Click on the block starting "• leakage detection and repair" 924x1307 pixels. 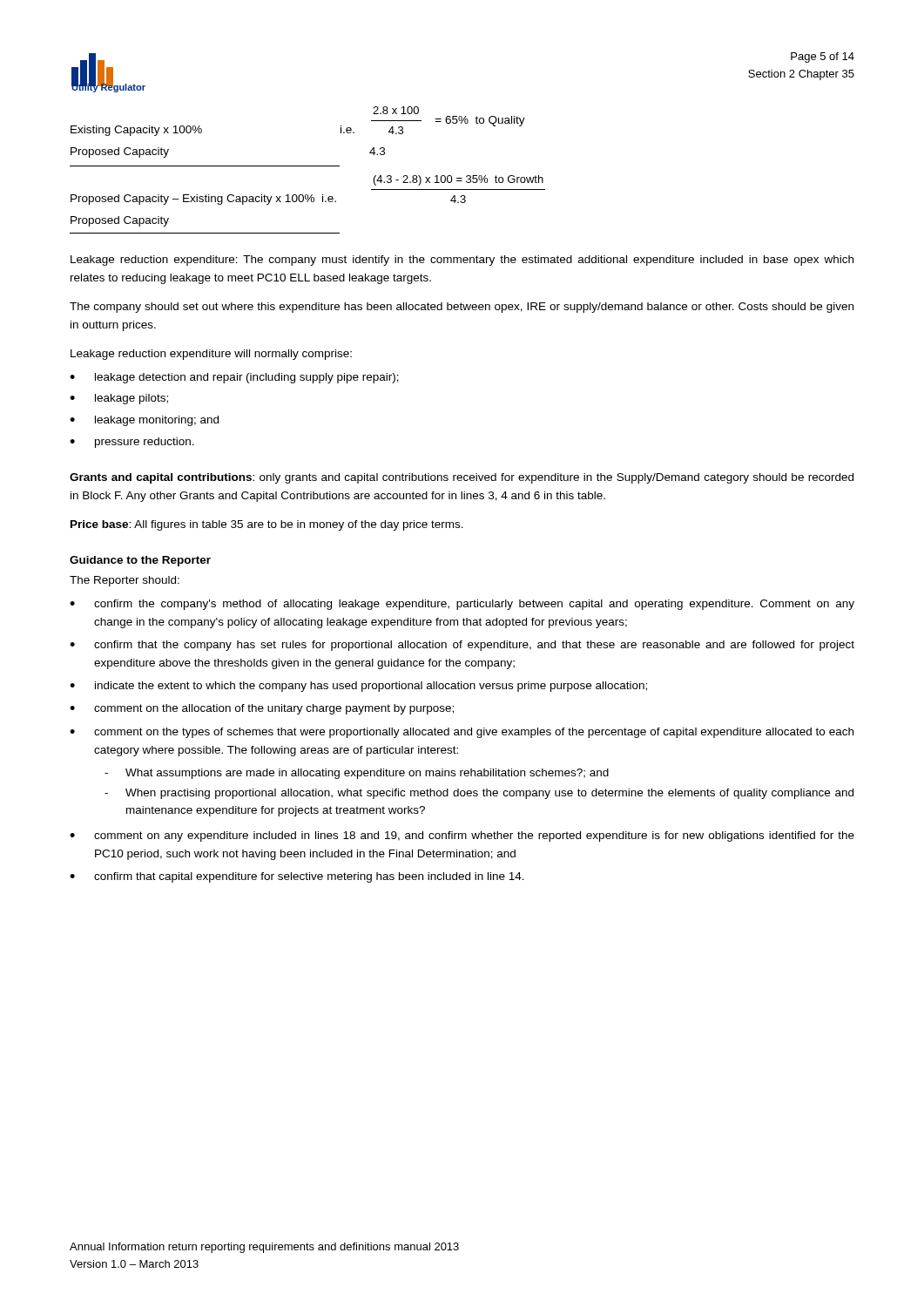(234, 378)
